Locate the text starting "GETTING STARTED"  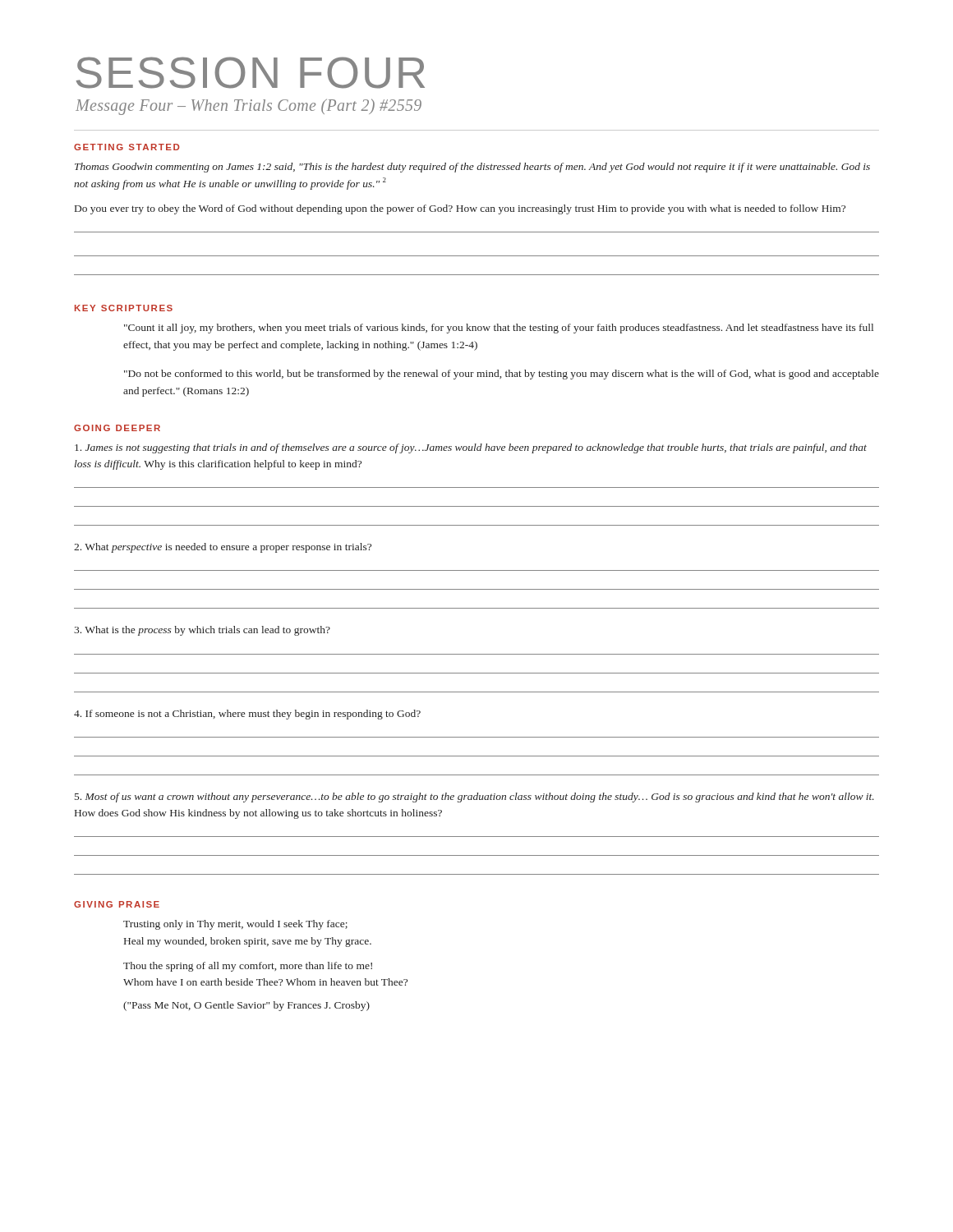127,147
